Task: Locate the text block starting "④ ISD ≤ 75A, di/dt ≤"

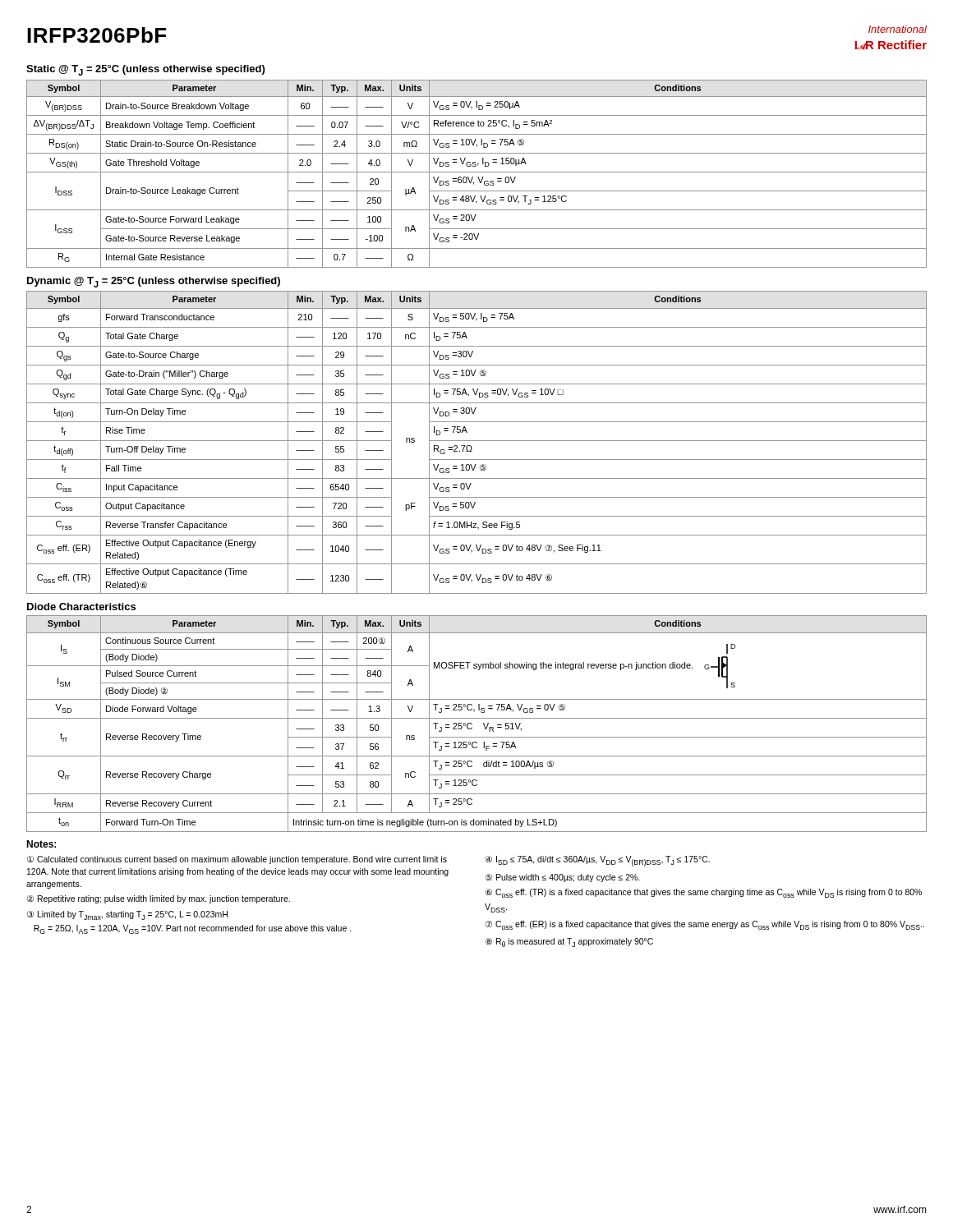Action: [x=598, y=861]
